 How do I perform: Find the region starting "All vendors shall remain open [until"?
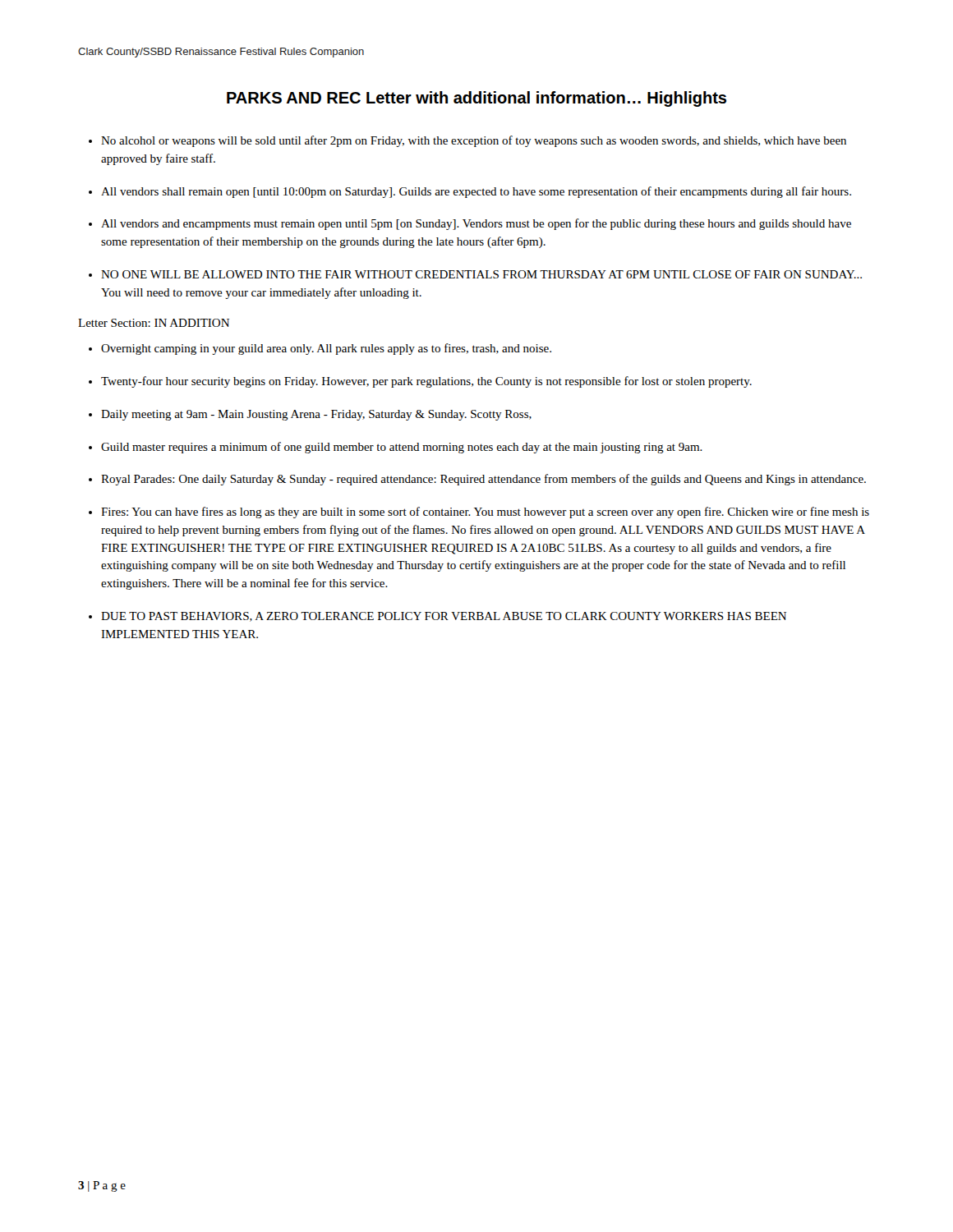coord(476,191)
